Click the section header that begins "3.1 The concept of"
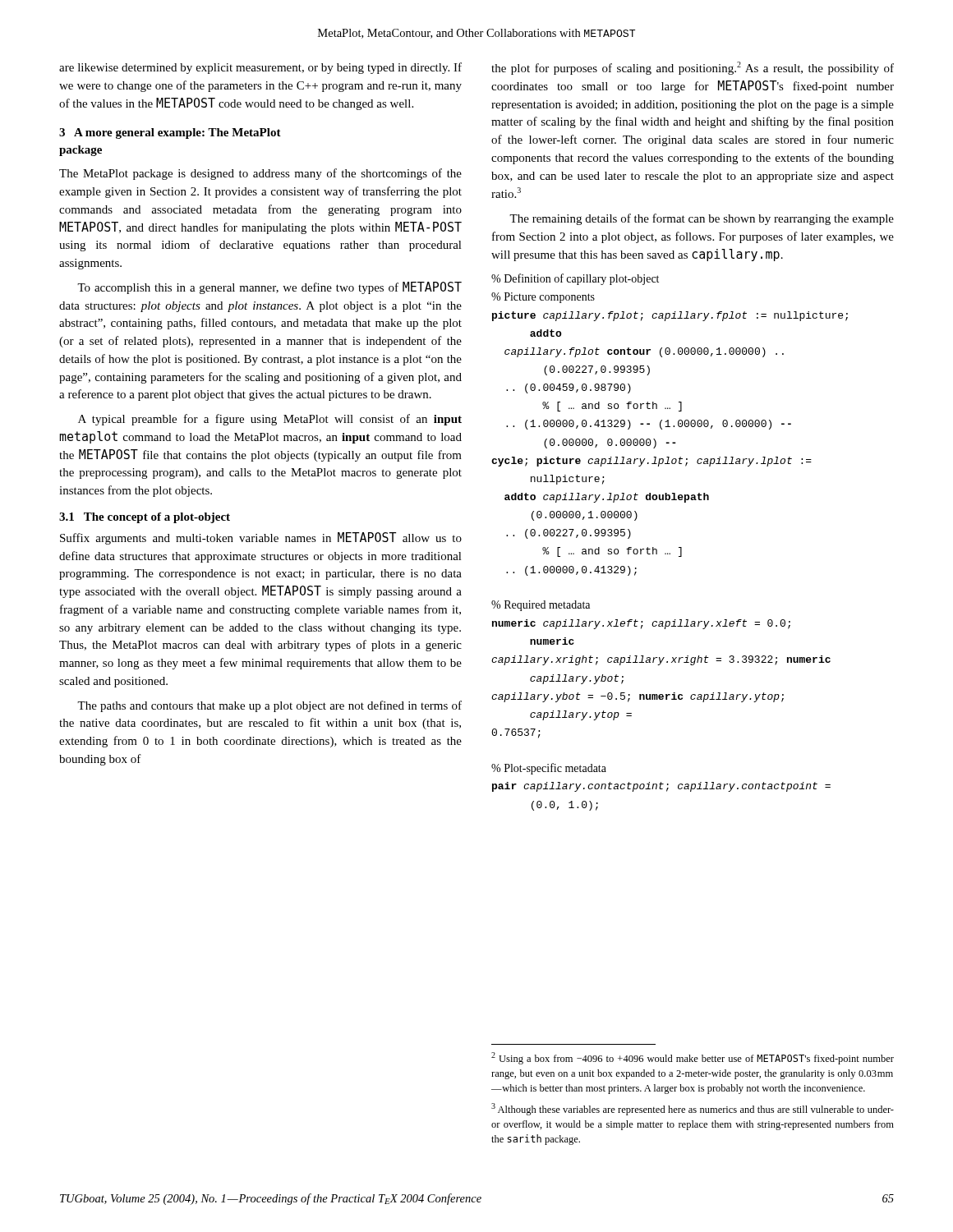The width and height of the screenshot is (953, 1232). [x=145, y=516]
